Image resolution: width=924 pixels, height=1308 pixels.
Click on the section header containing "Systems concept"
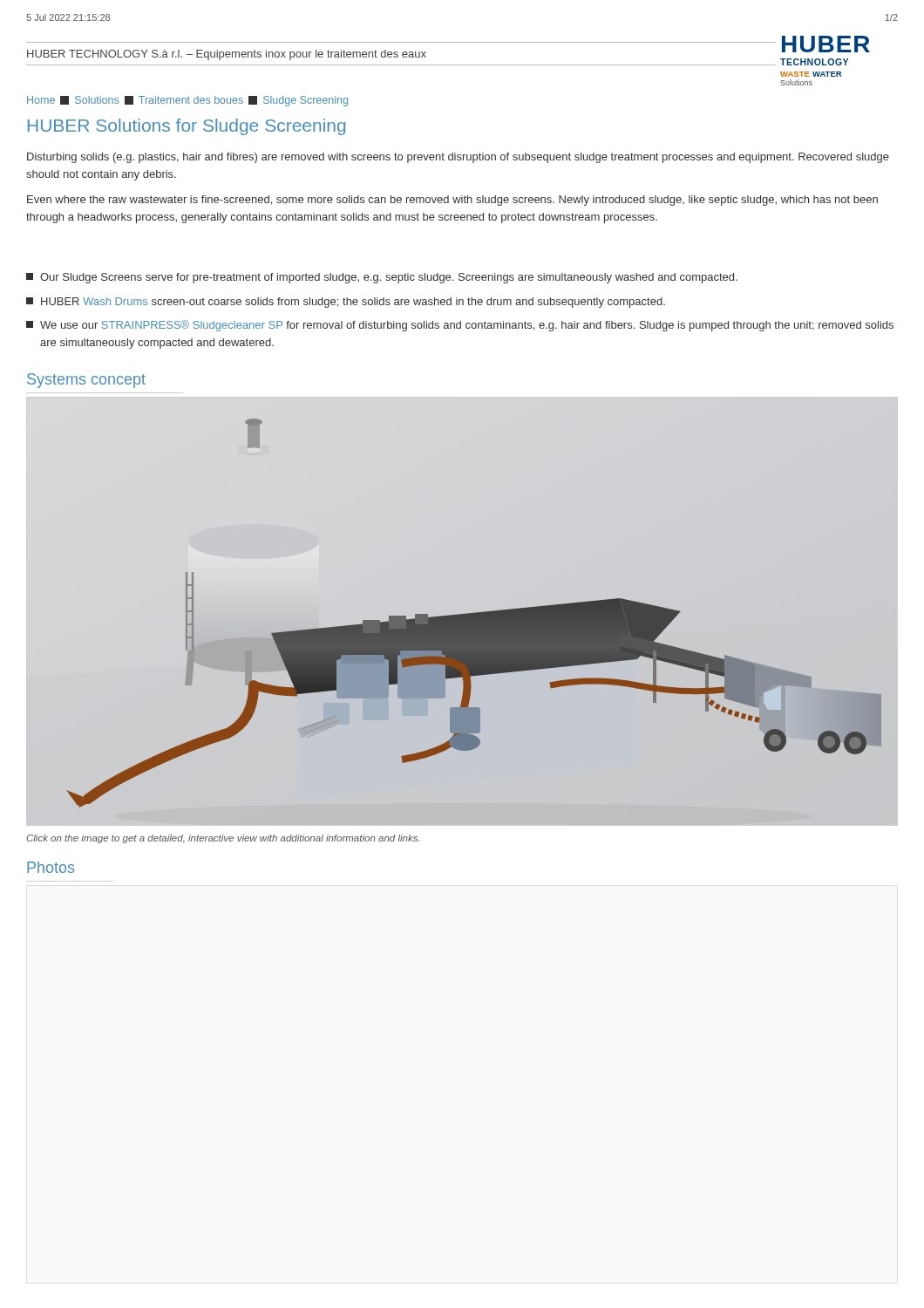pyautogui.click(x=105, y=382)
